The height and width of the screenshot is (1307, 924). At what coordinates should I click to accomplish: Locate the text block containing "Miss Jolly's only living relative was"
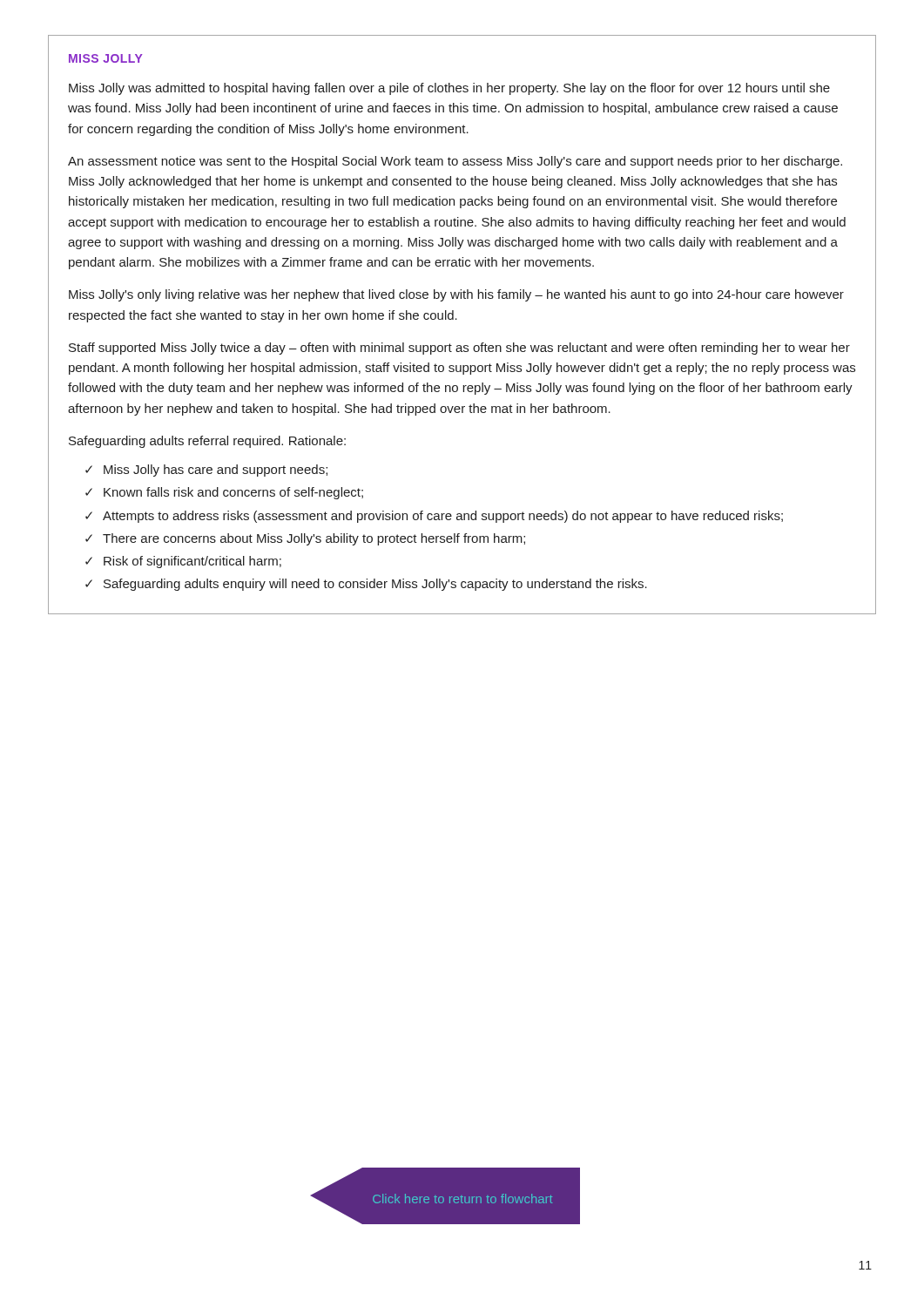point(456,304)
